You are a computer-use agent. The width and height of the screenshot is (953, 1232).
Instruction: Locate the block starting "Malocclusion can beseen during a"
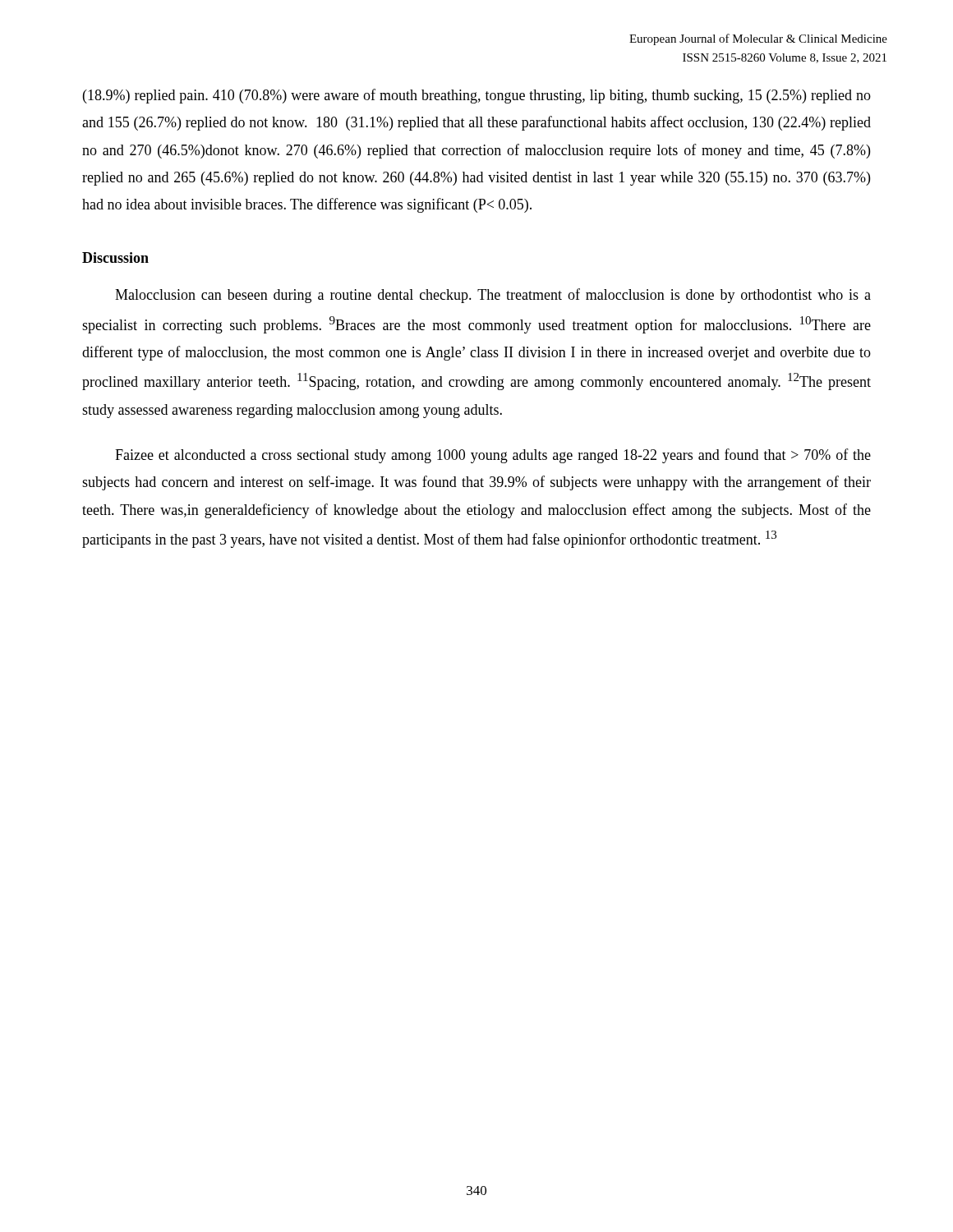click(x=476, y=352)
